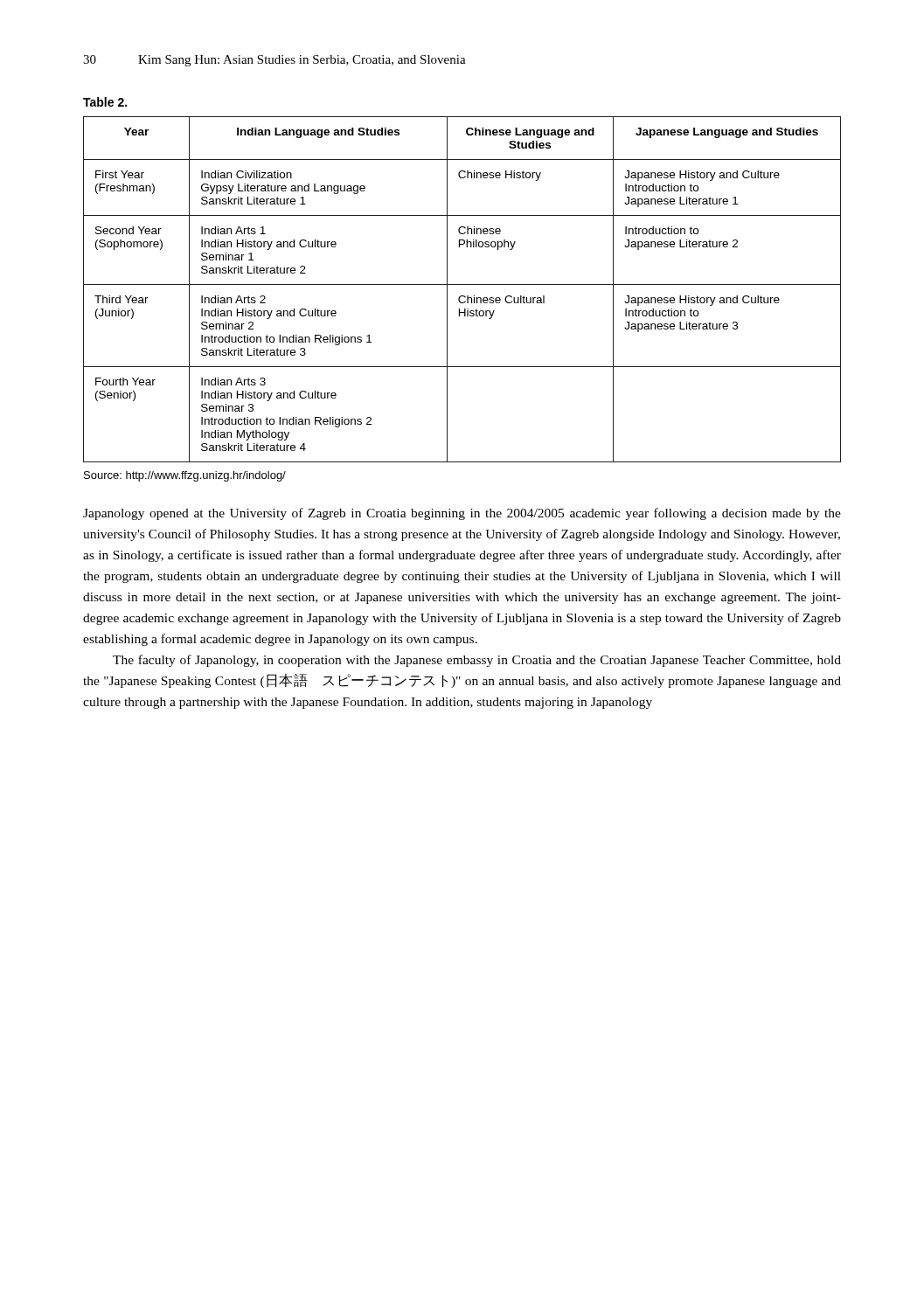Locate the caption that says "Table 2."
Screen dimensions: 1311x924
point(105,102)
